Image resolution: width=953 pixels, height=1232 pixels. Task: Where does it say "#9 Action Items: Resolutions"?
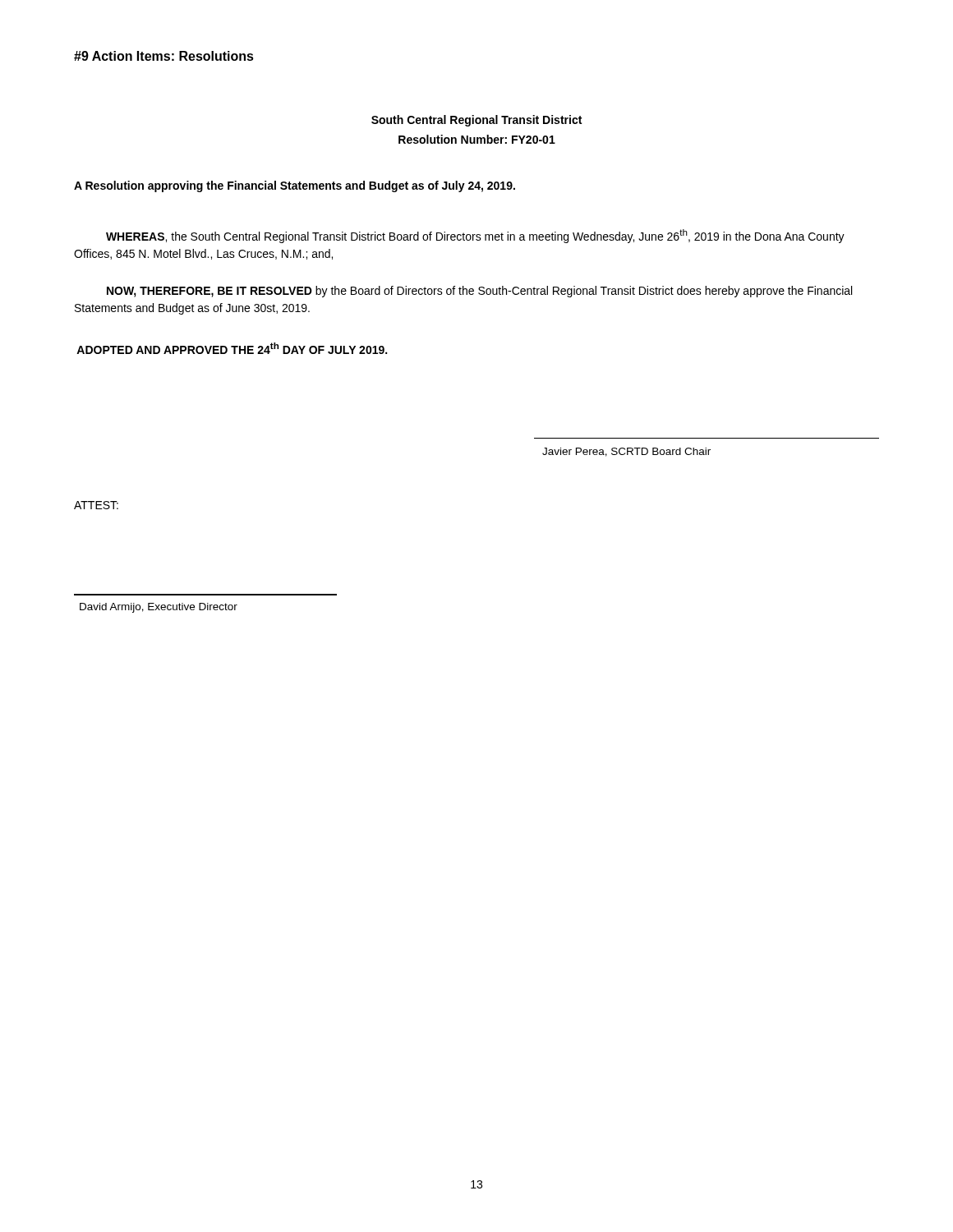(x=164, y=56)
